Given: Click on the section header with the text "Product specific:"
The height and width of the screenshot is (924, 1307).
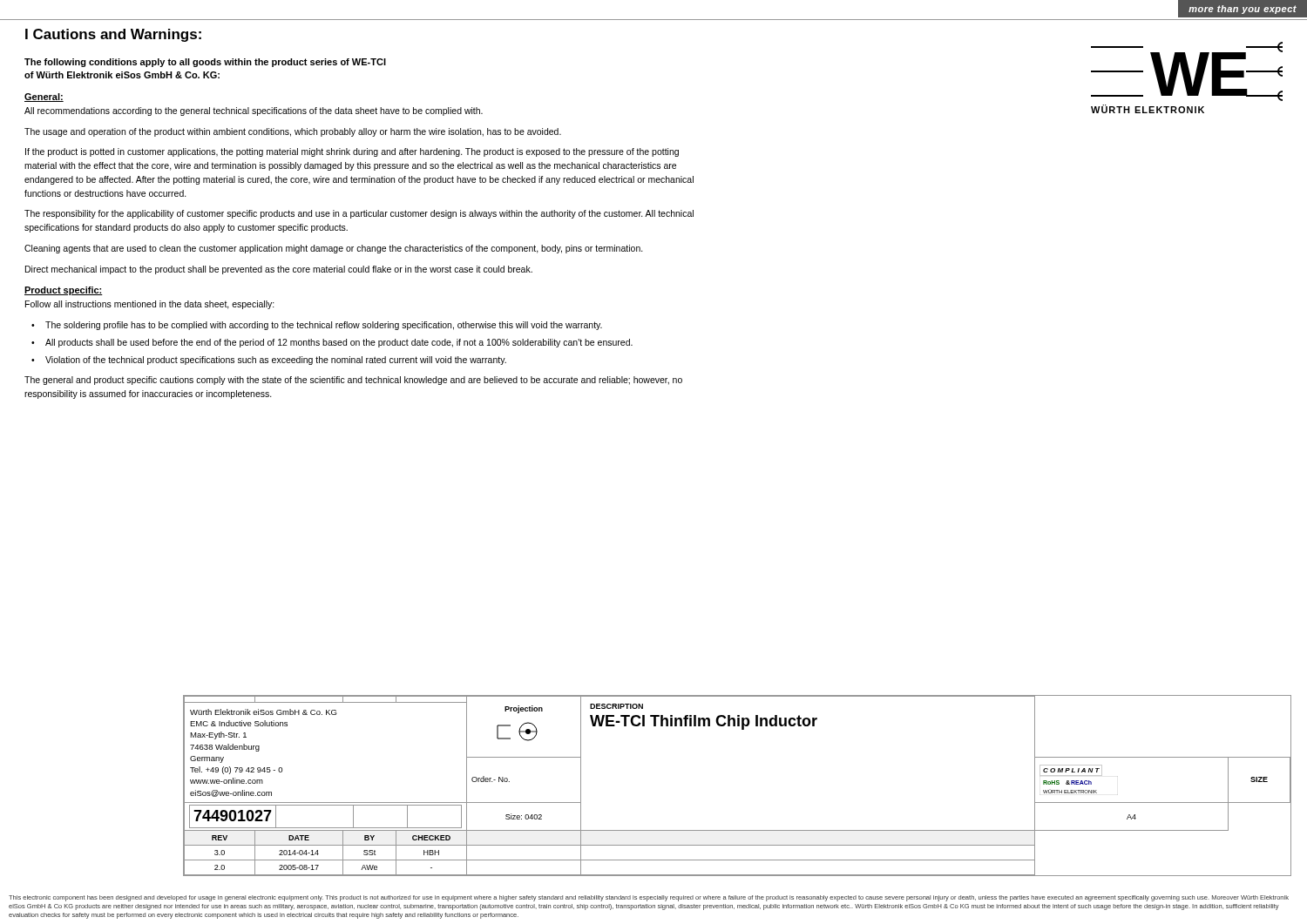Looking at the screenshot, I should point(63,290).
